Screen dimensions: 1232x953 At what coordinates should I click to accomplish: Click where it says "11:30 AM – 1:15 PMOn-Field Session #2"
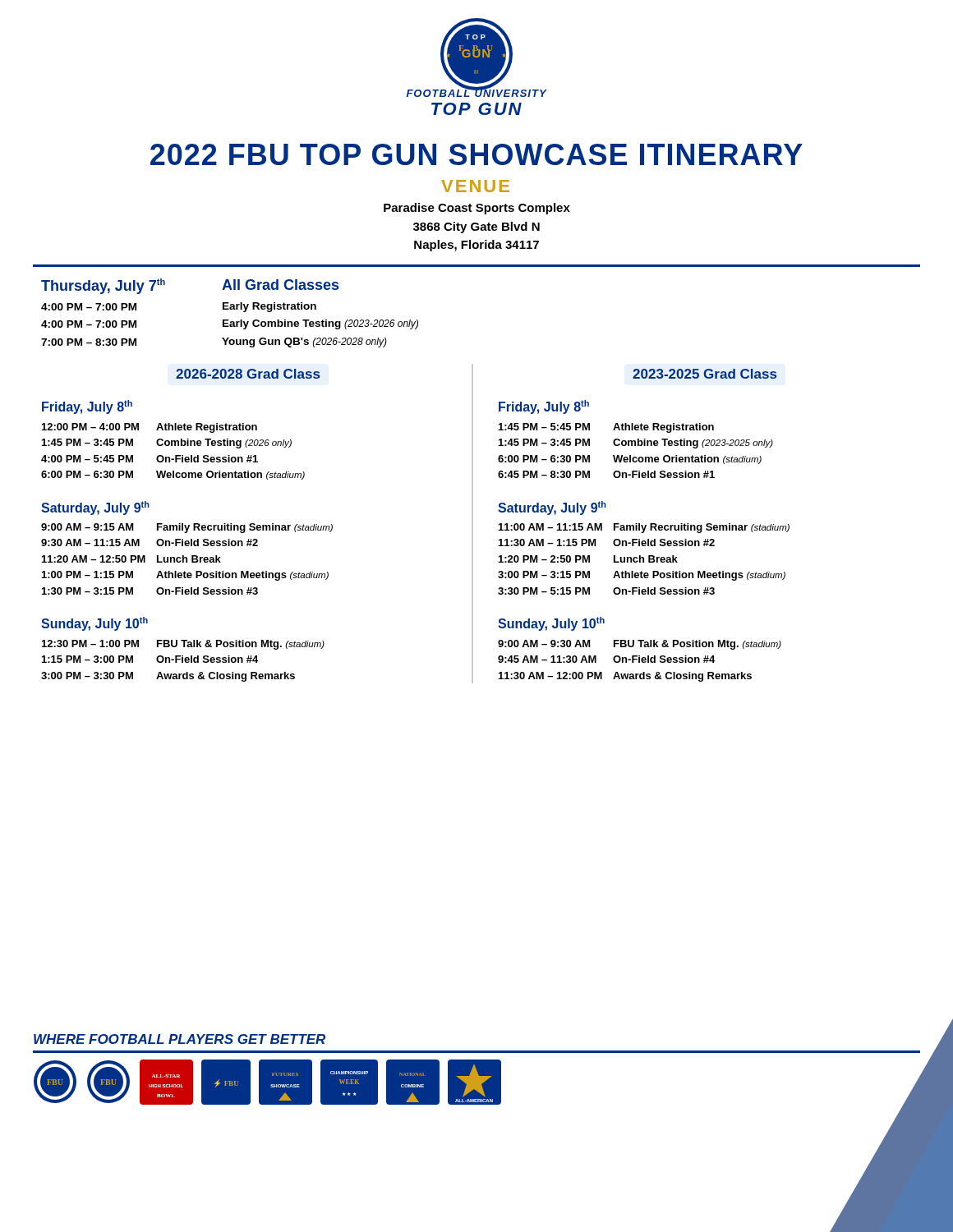click(x=606, y=543)
